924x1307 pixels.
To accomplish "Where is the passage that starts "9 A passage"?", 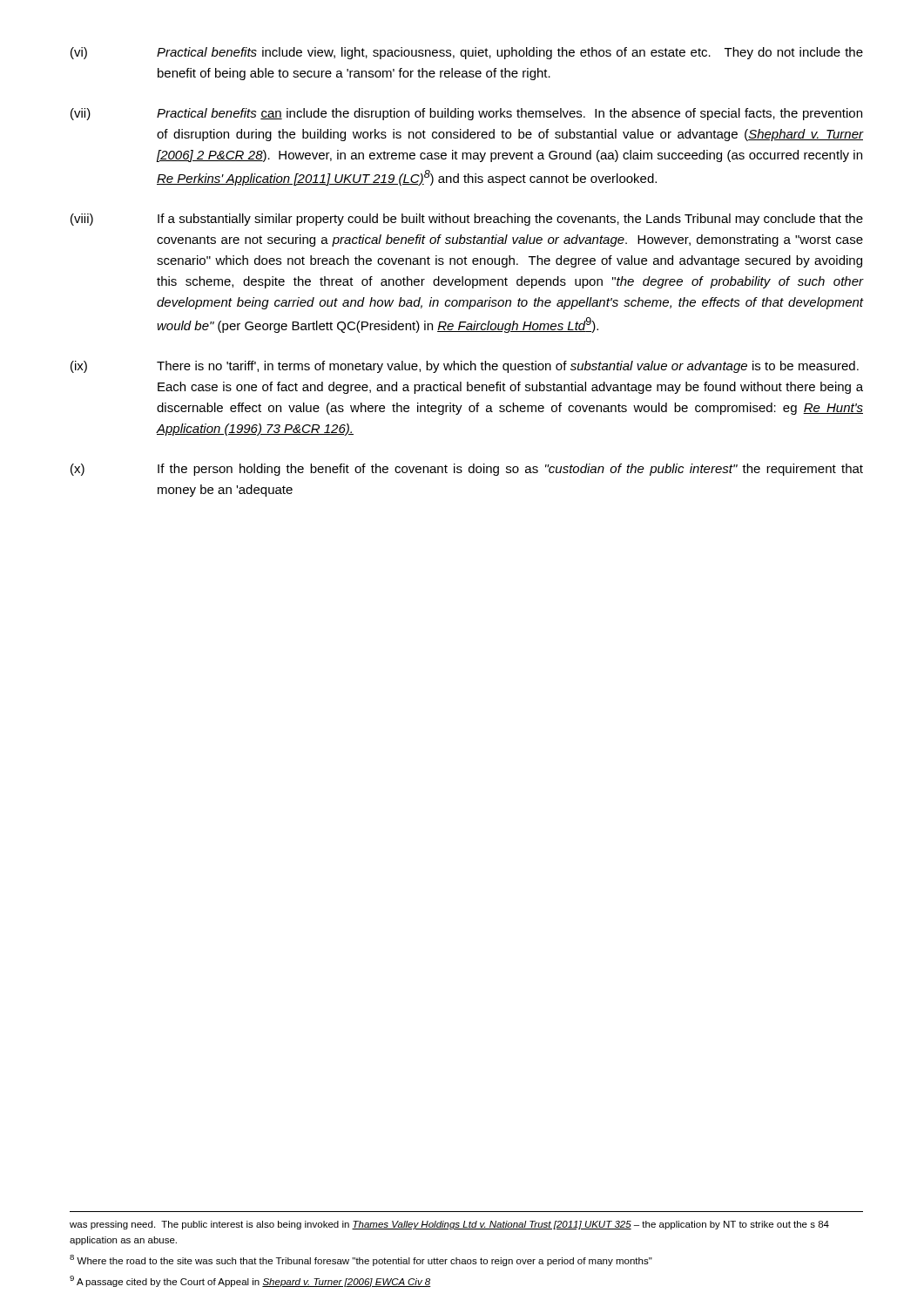I will (x=250, y=1280).
